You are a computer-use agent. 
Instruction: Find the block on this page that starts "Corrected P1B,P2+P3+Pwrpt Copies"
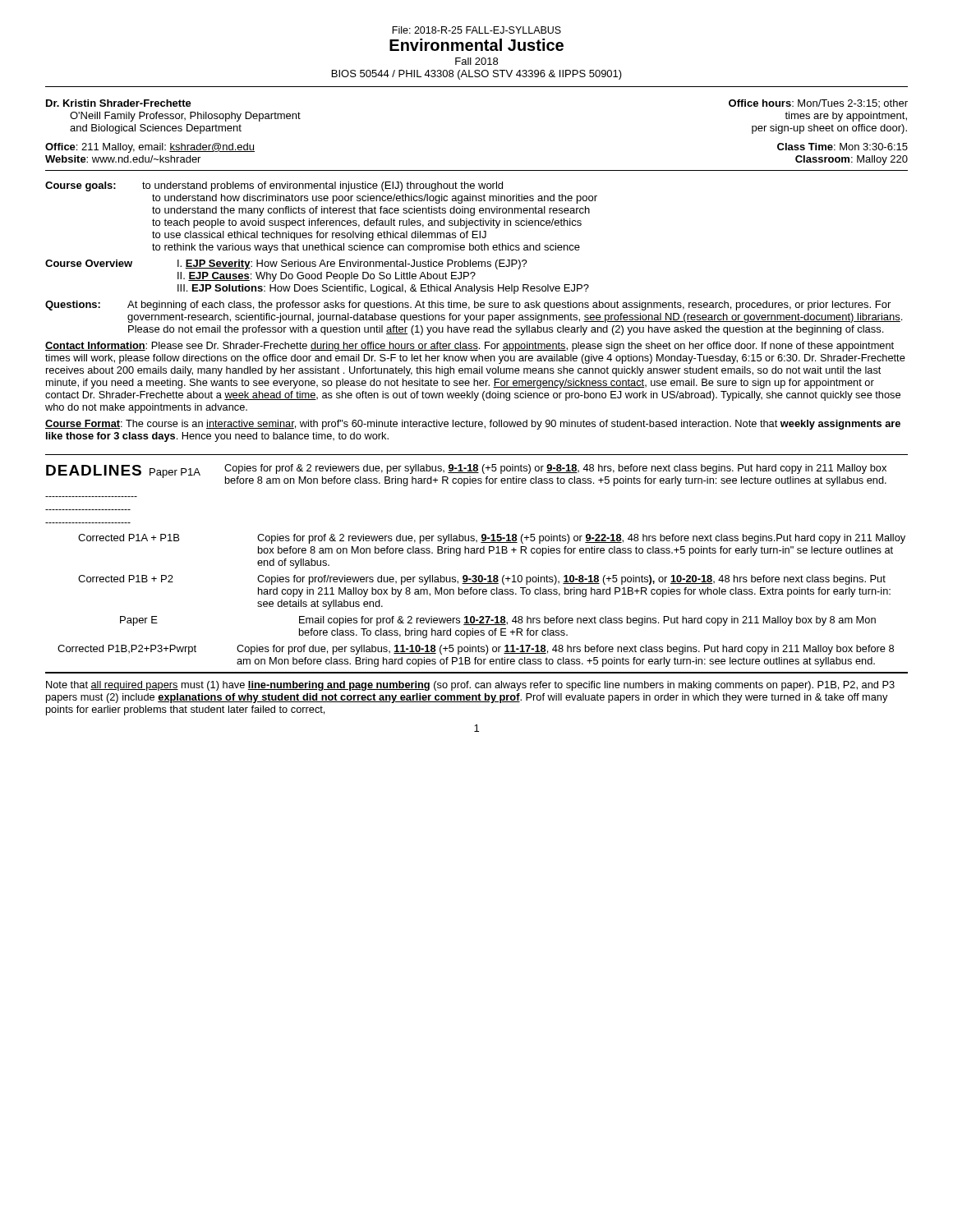tap(476, 655)
